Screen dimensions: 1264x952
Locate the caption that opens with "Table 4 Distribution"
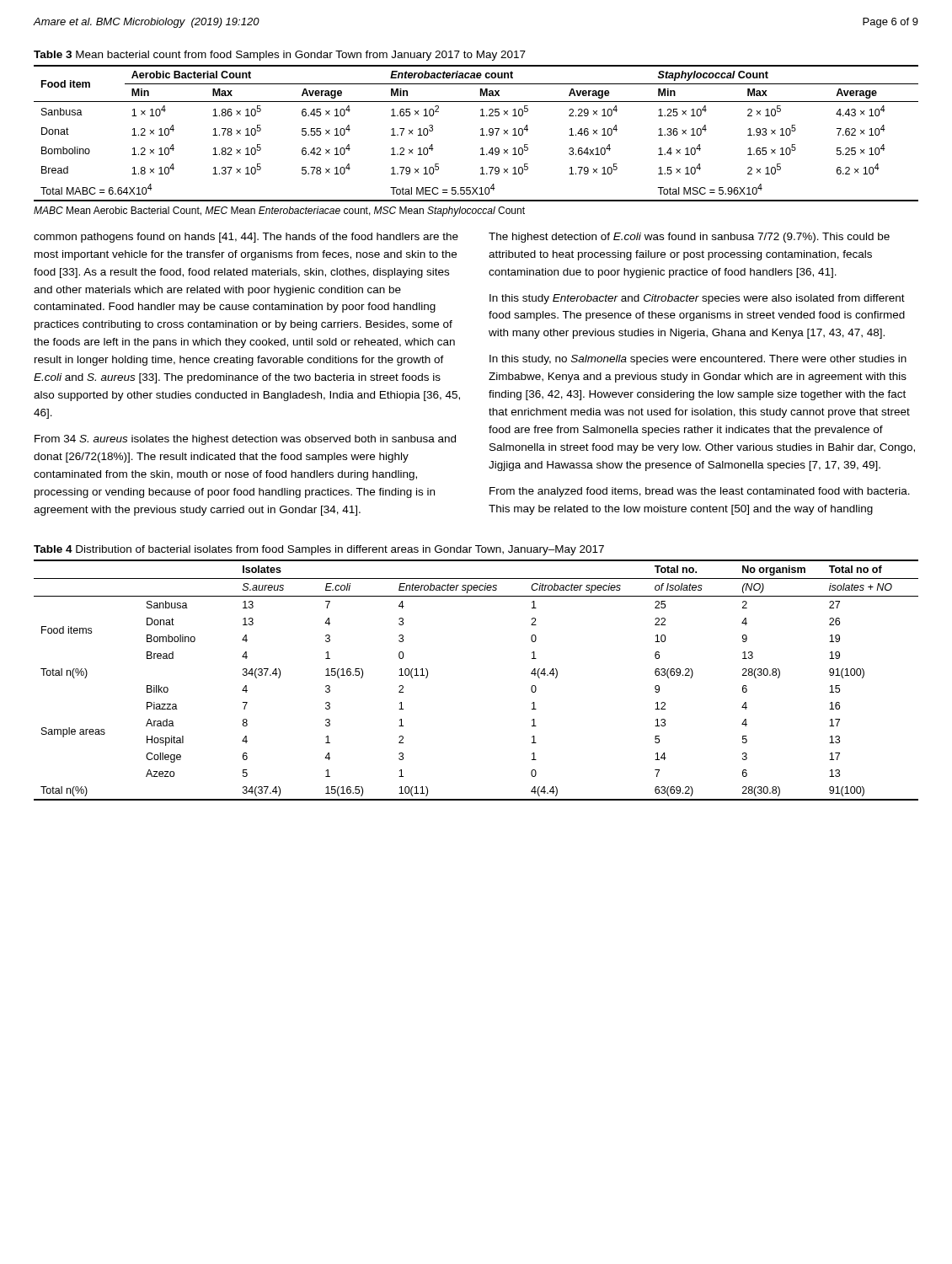pos(319,549)
